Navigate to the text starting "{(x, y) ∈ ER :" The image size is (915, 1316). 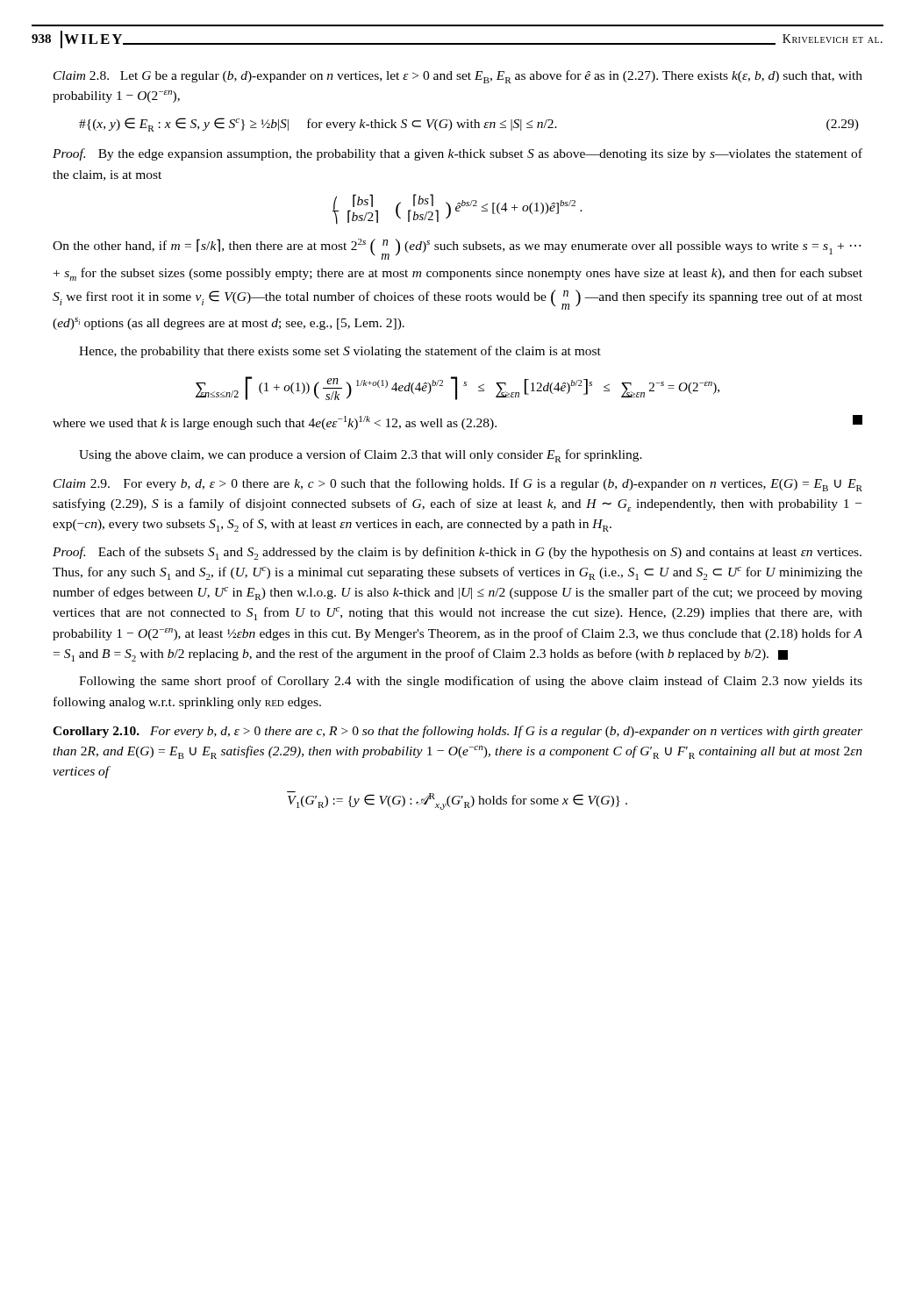(x=458, y=124)
